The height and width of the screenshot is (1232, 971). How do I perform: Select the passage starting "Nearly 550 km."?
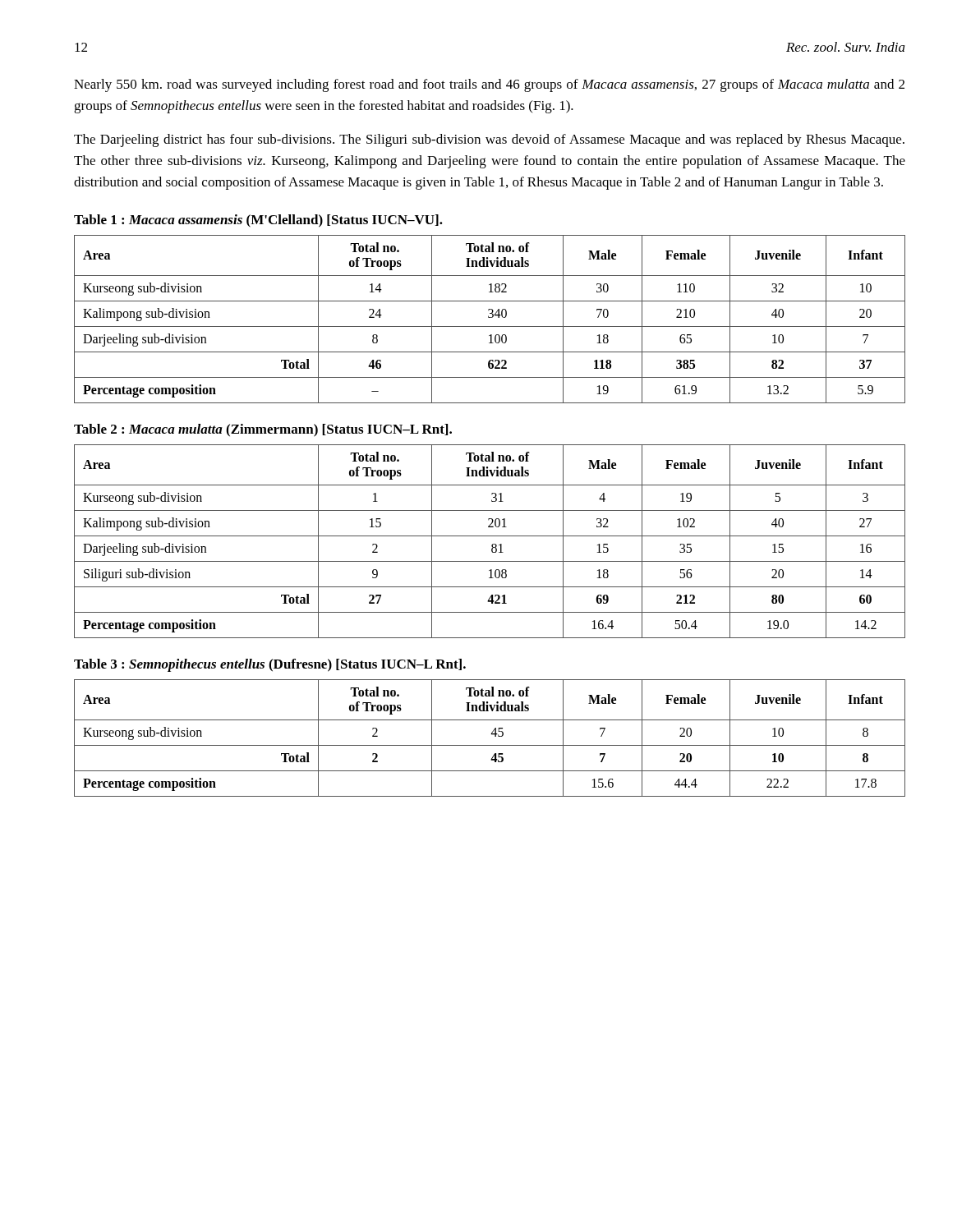click(490, 95)
